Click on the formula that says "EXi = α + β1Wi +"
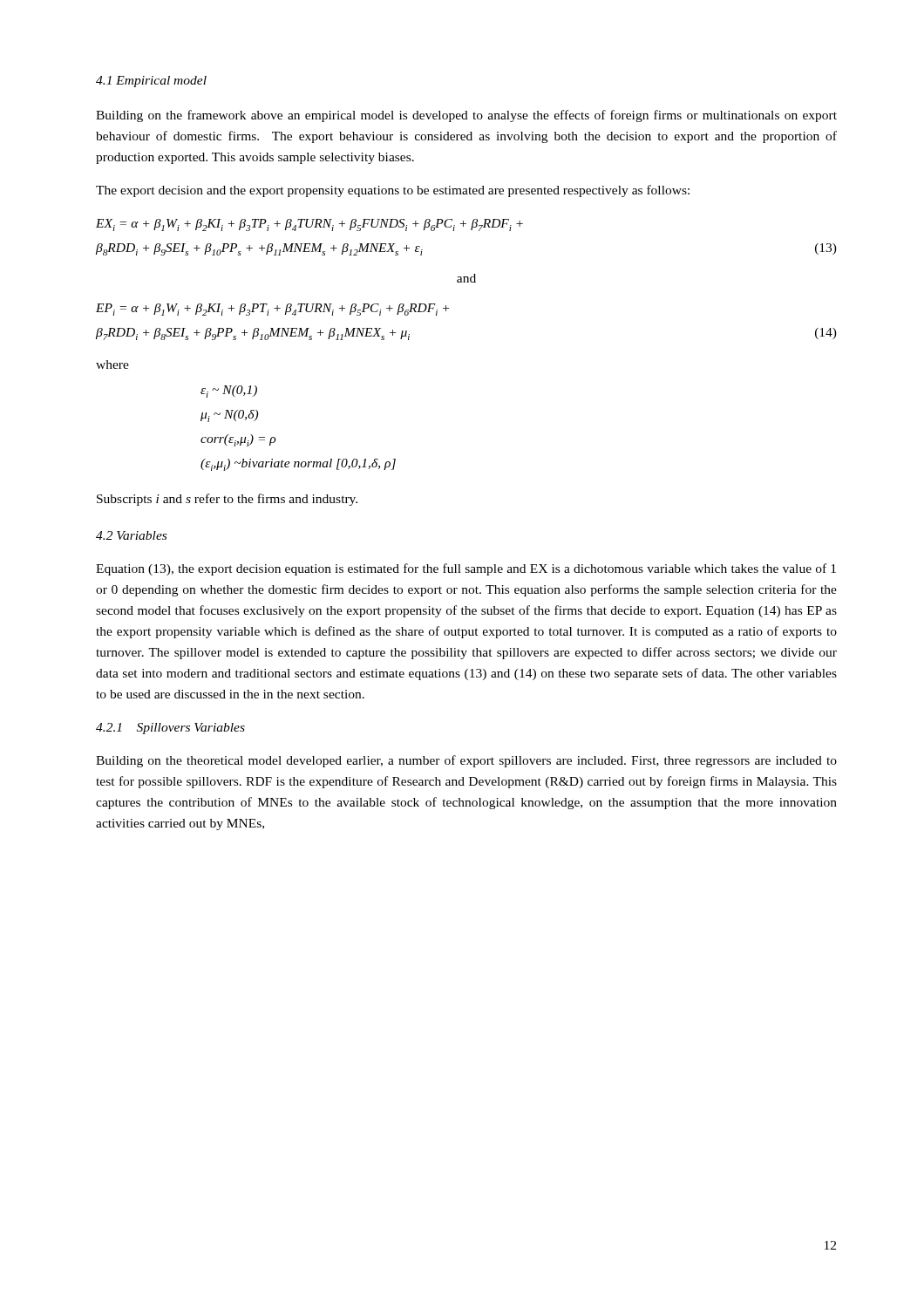 pyautogui.click(x=466, y=237)
